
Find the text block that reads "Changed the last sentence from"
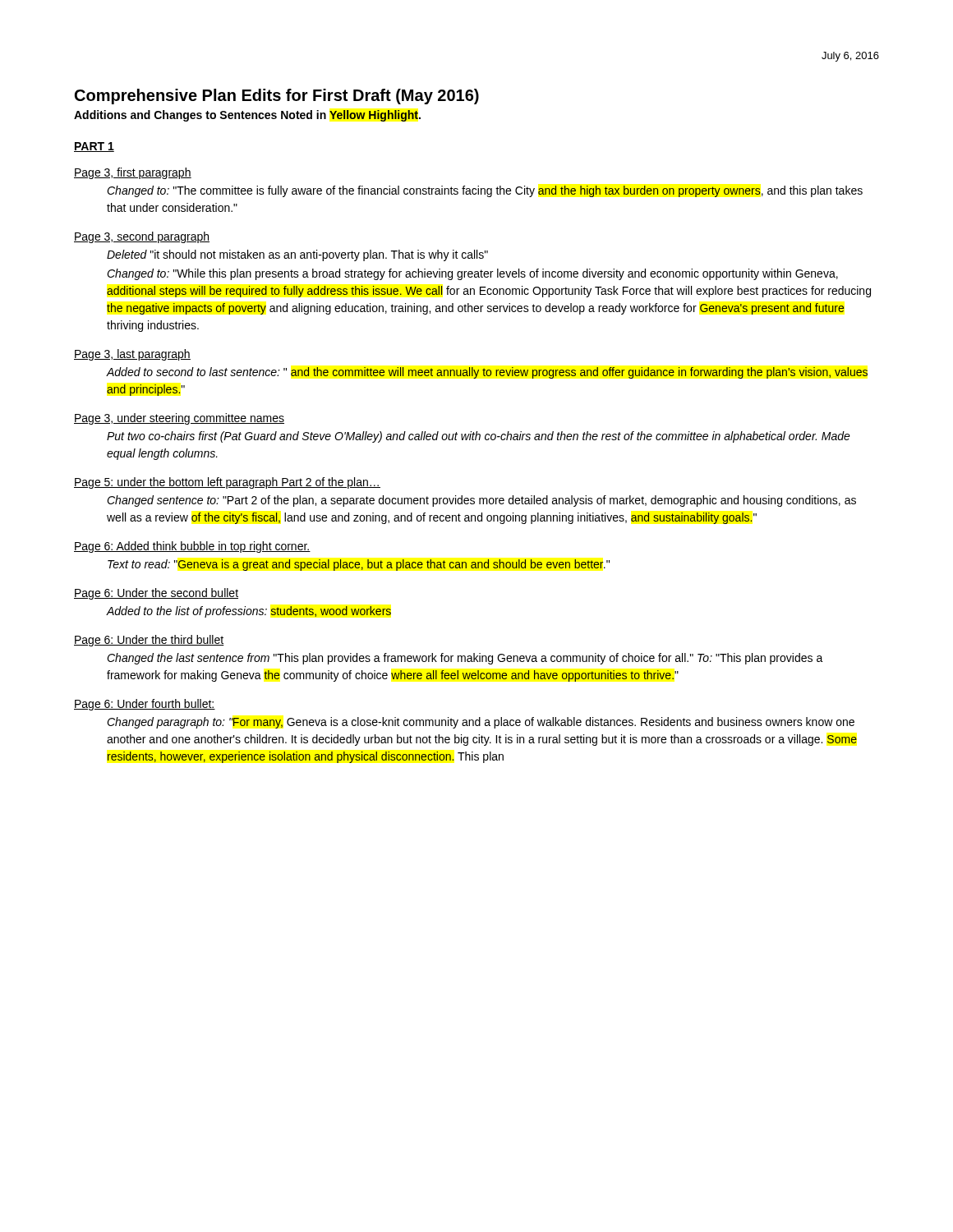[x=493, y=667]
